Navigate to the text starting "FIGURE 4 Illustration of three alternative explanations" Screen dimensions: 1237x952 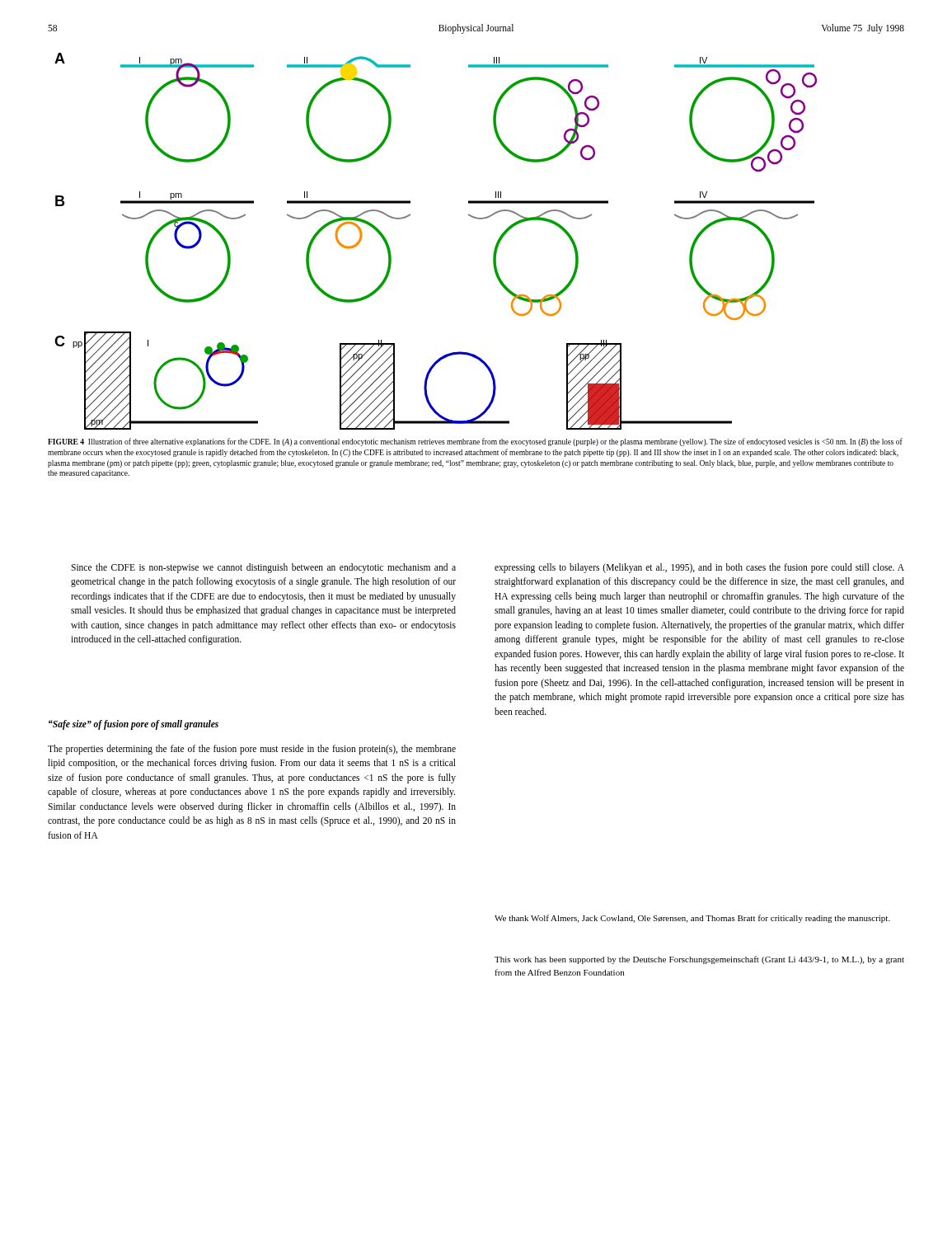point(475,458)
